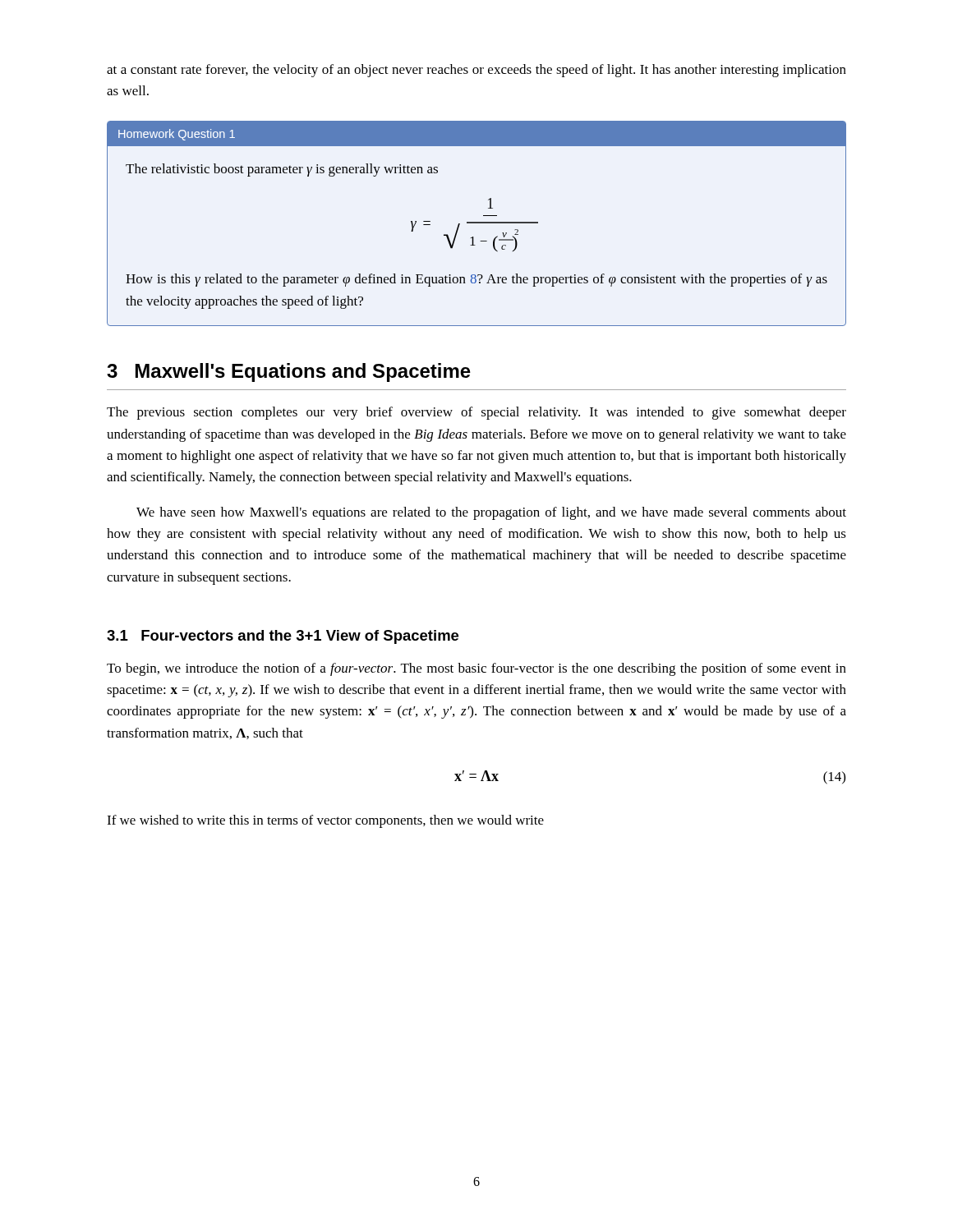Image resolution: width=953 pixels, height=1232 pixels.
Task: Find the text block with the text "If we wished to write this in"
Action: [325, 820]
